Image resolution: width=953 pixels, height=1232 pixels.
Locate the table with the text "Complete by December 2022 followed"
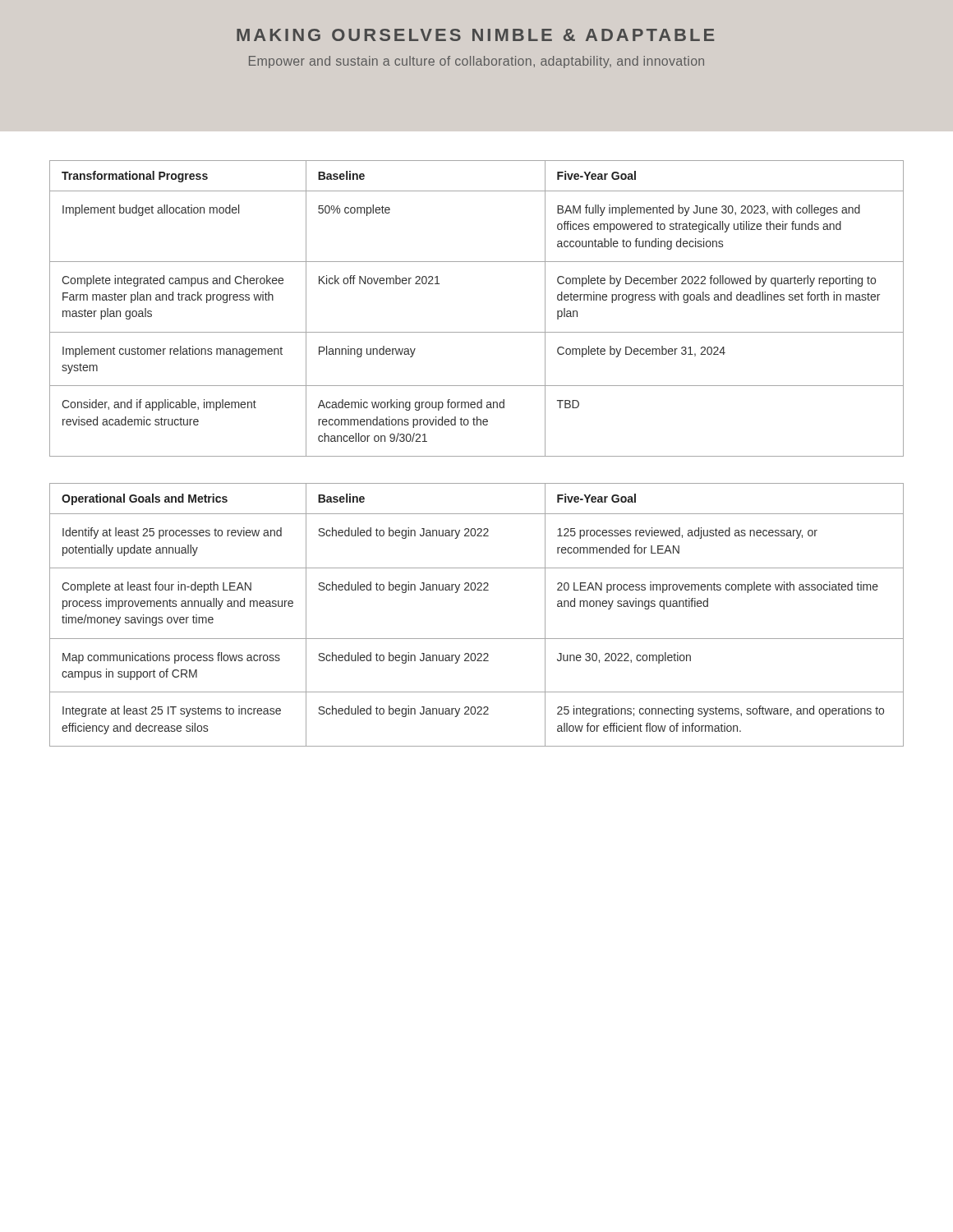[476, 308]
